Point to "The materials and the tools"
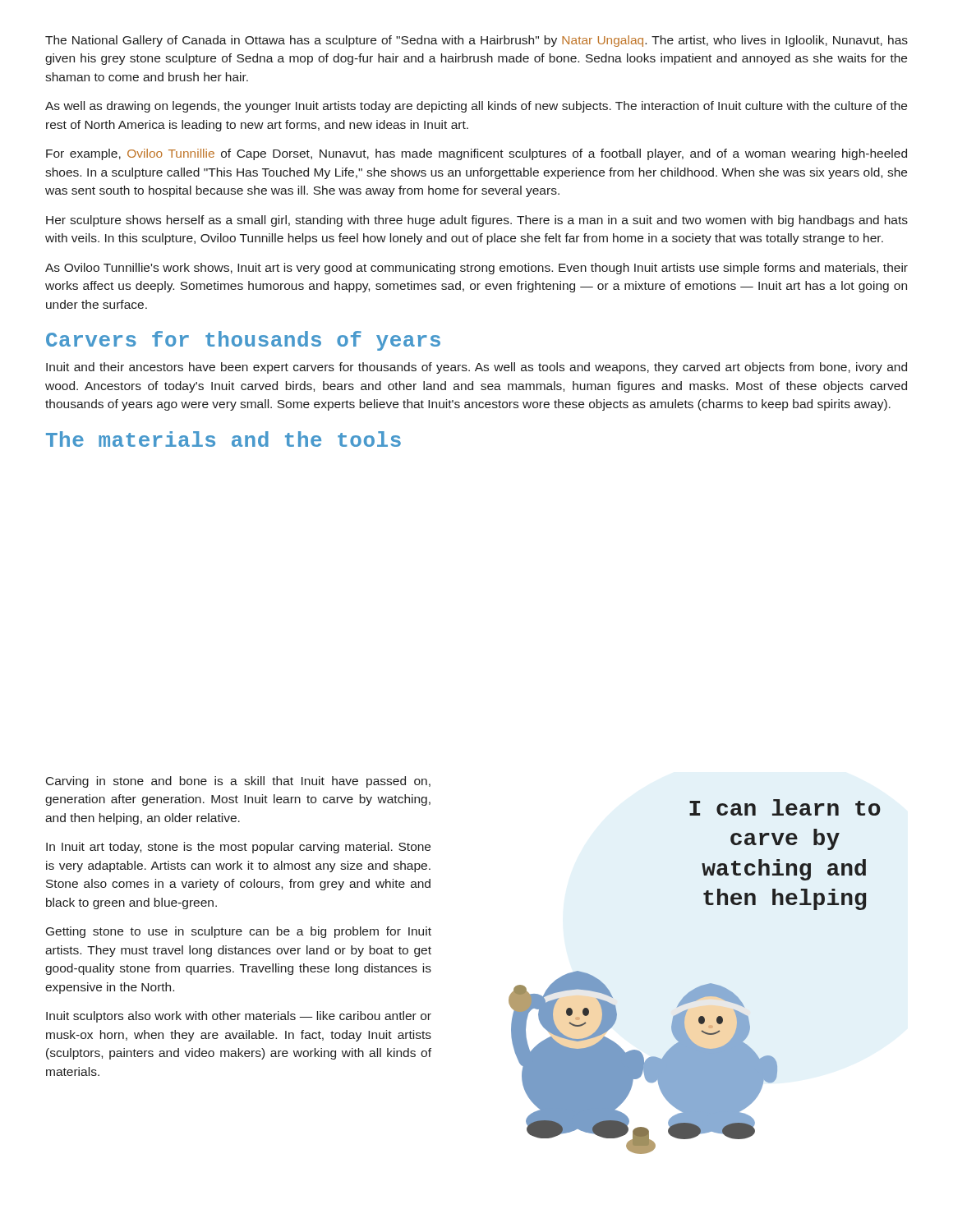 click(x=224, y=441)
